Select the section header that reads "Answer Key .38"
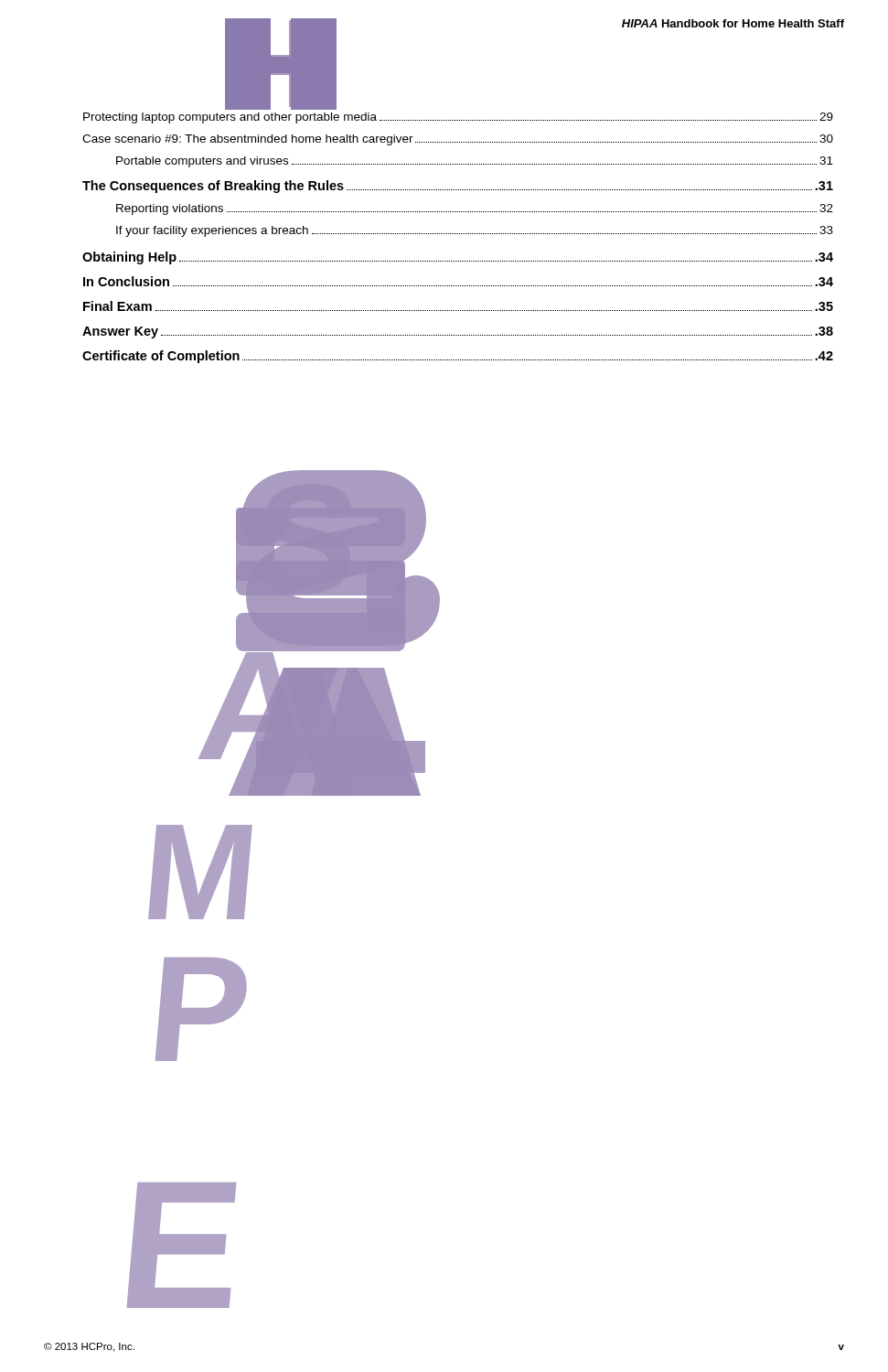888x1372 pixels. [458, 331]
